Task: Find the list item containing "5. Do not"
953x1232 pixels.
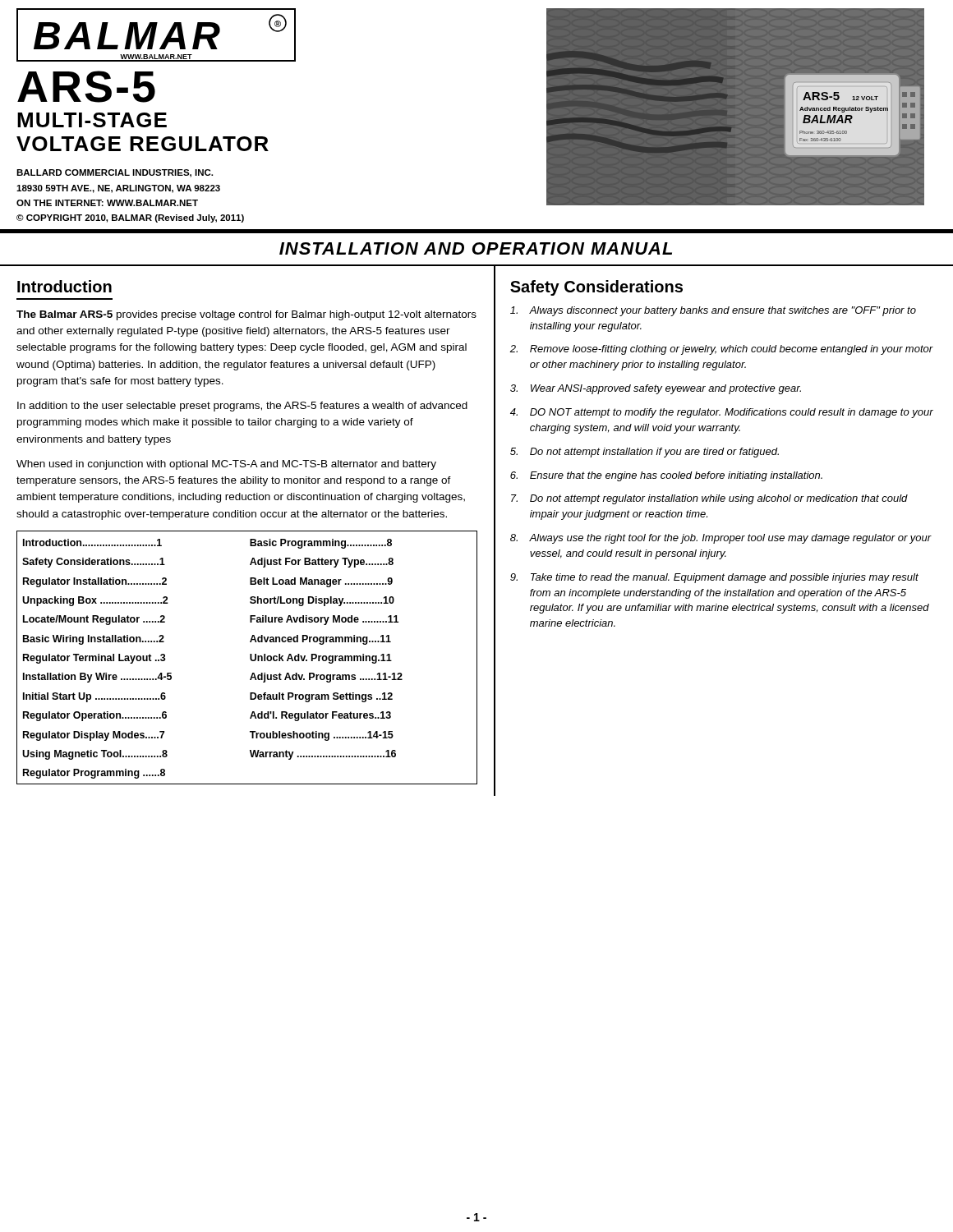Action: click(x=645, y=452)
